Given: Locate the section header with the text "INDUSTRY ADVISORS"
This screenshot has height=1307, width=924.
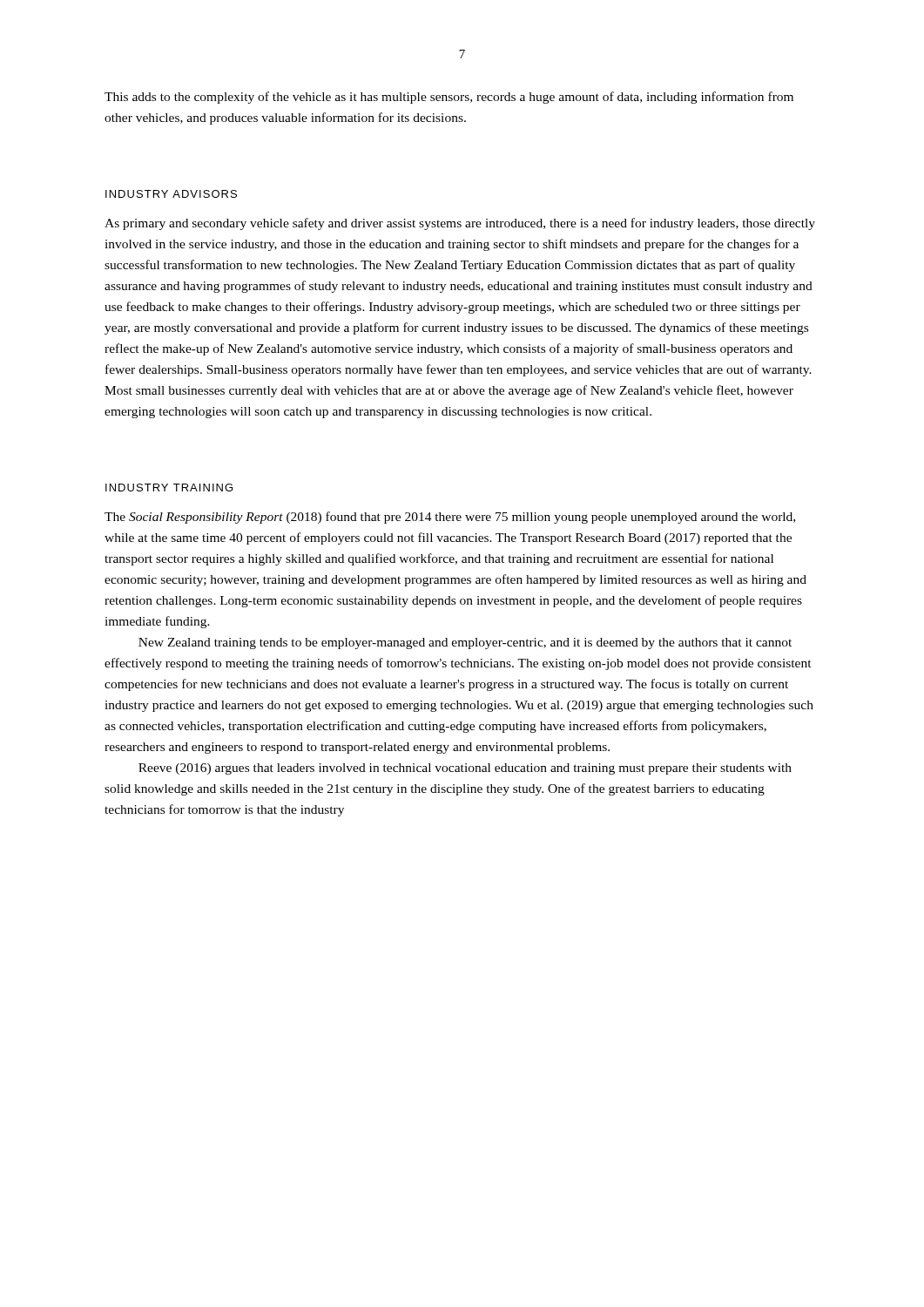Looking at the screenshot, I should tap(171, 194).
